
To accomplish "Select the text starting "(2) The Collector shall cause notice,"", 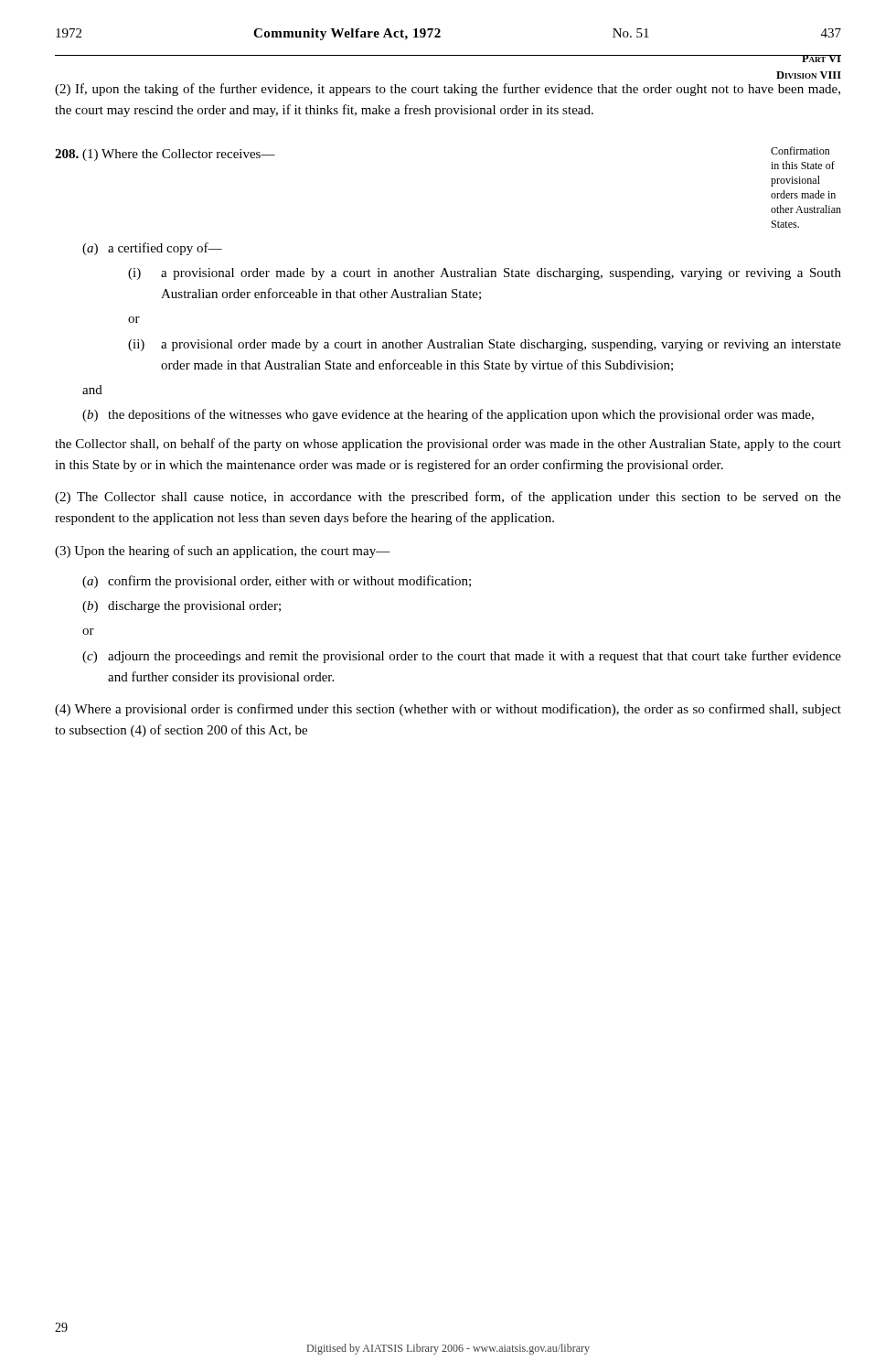I will (x=448, y=507).
